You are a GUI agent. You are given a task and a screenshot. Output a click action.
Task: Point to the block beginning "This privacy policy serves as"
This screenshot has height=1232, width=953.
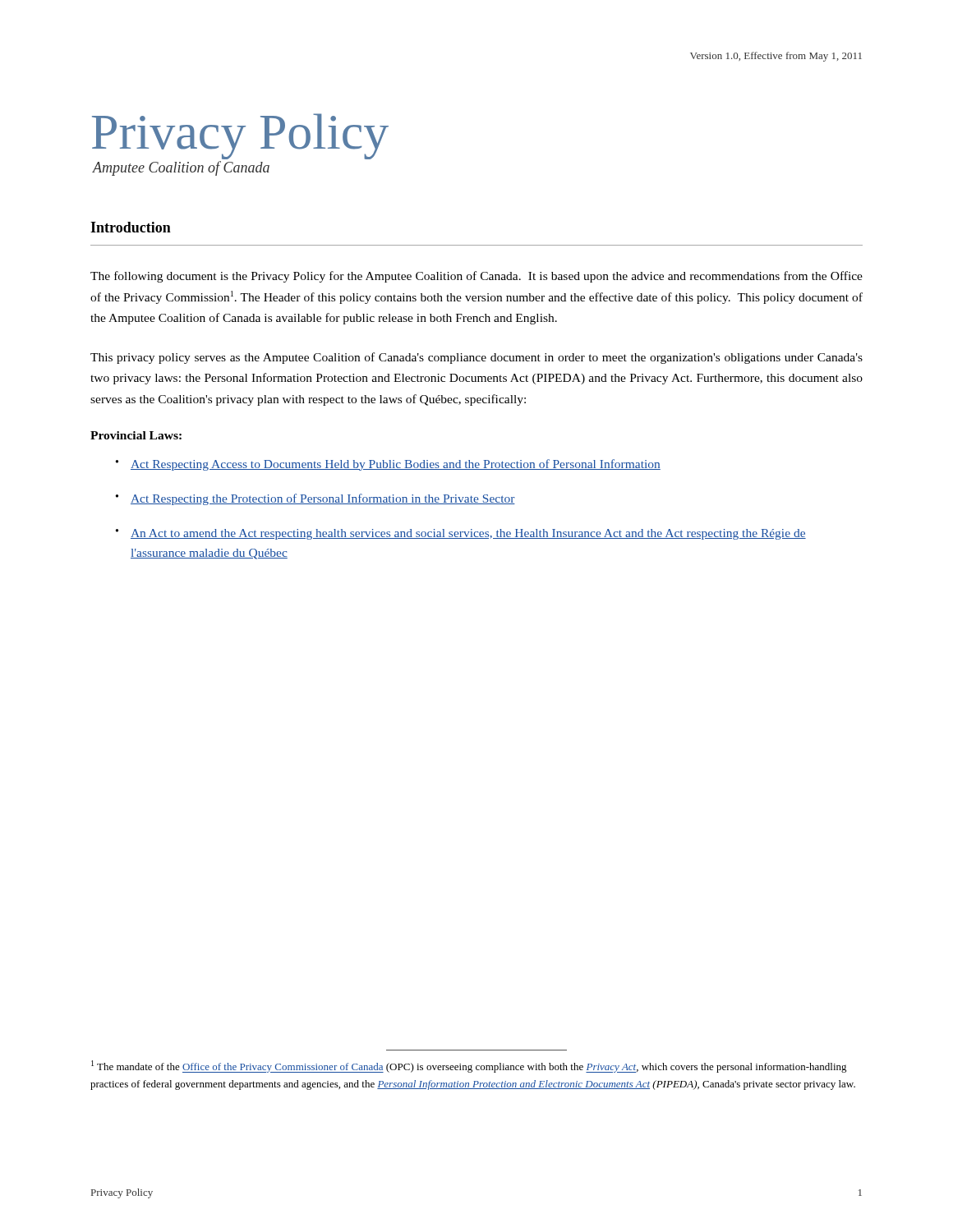point(476,378)
